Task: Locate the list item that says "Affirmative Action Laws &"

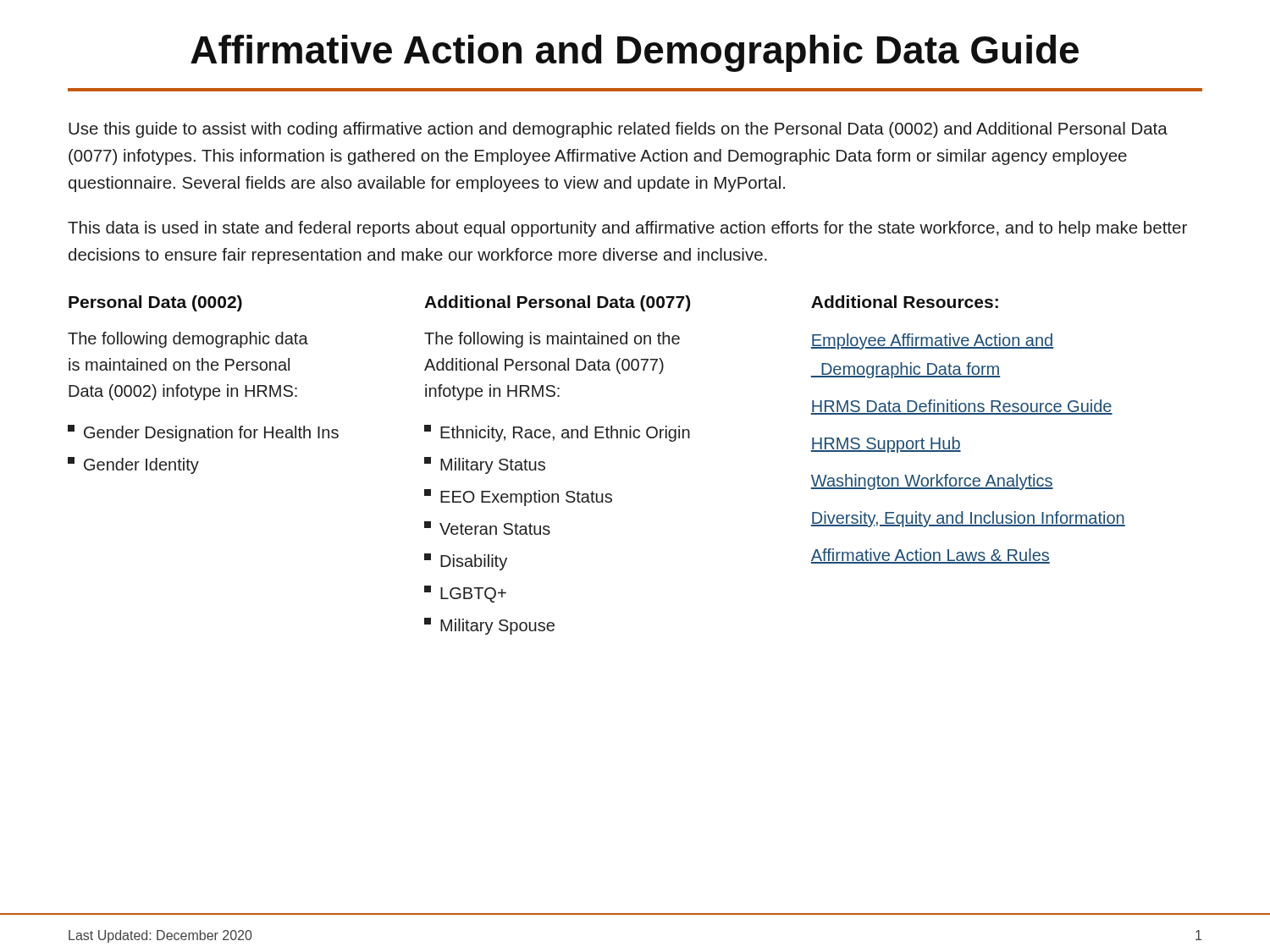Action: (930, 555)
